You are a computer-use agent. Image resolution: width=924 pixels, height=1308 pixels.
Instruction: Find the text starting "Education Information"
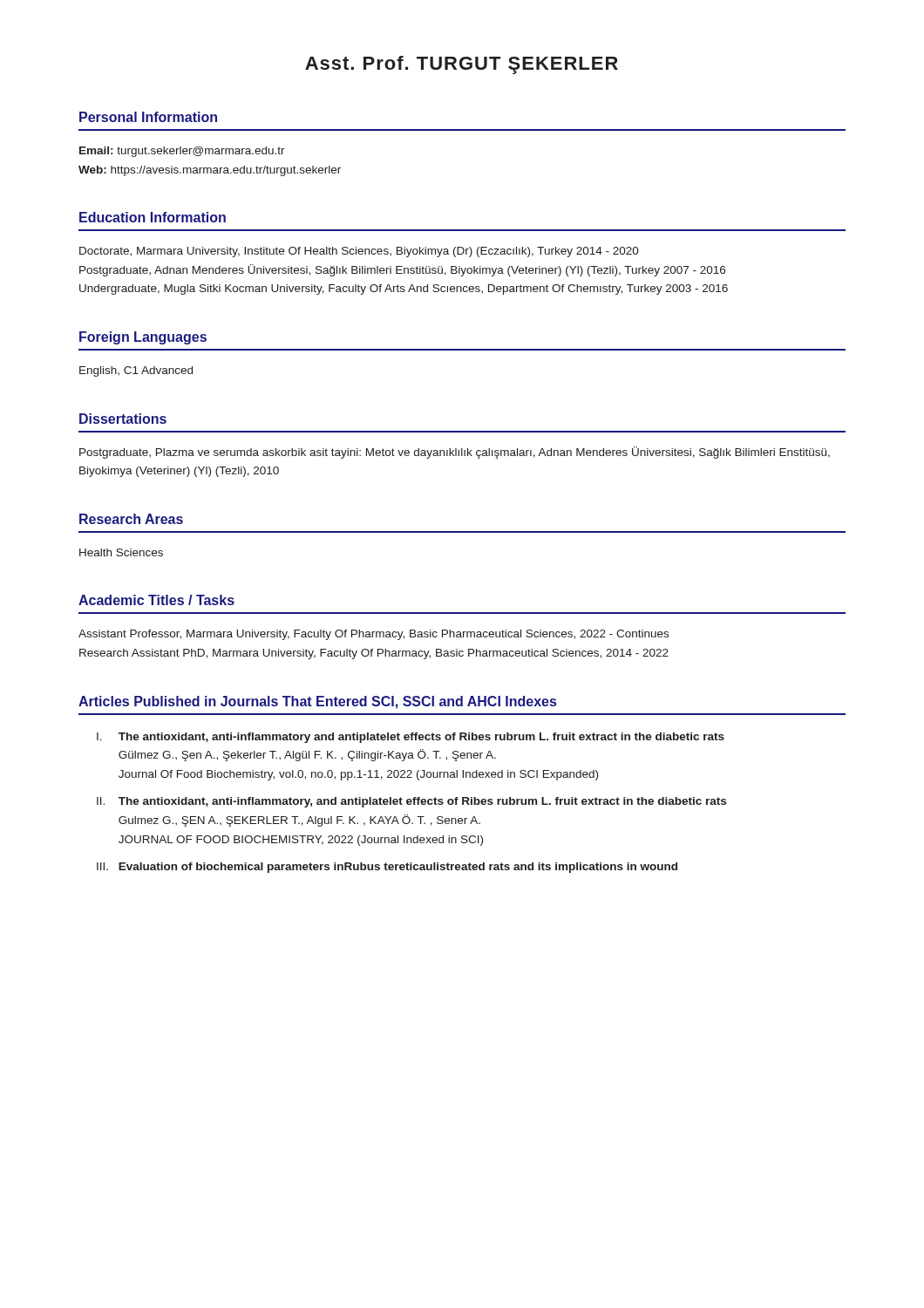152,218
